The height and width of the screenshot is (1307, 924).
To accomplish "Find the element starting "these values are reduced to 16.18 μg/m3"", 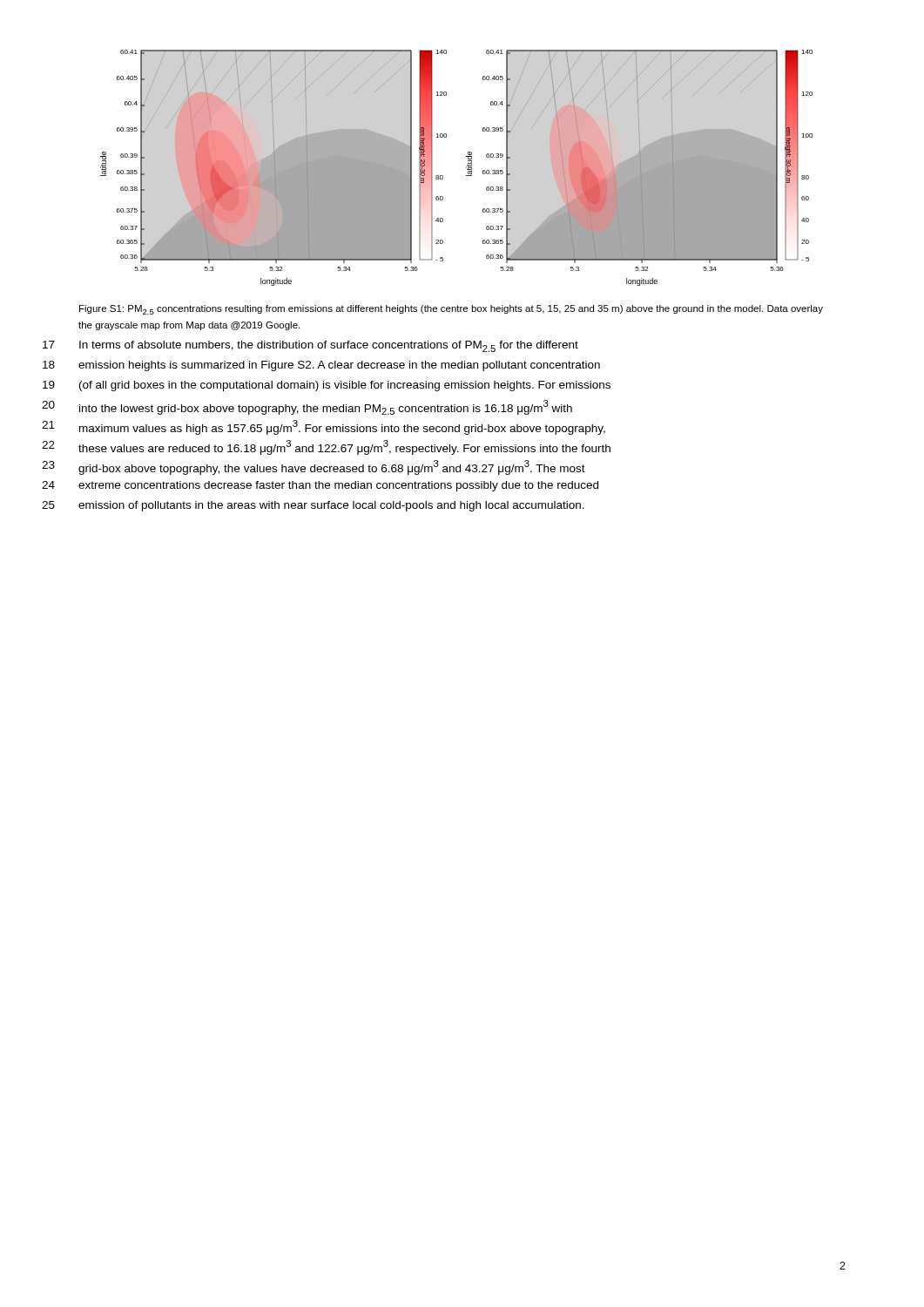I will coord(345,446).
